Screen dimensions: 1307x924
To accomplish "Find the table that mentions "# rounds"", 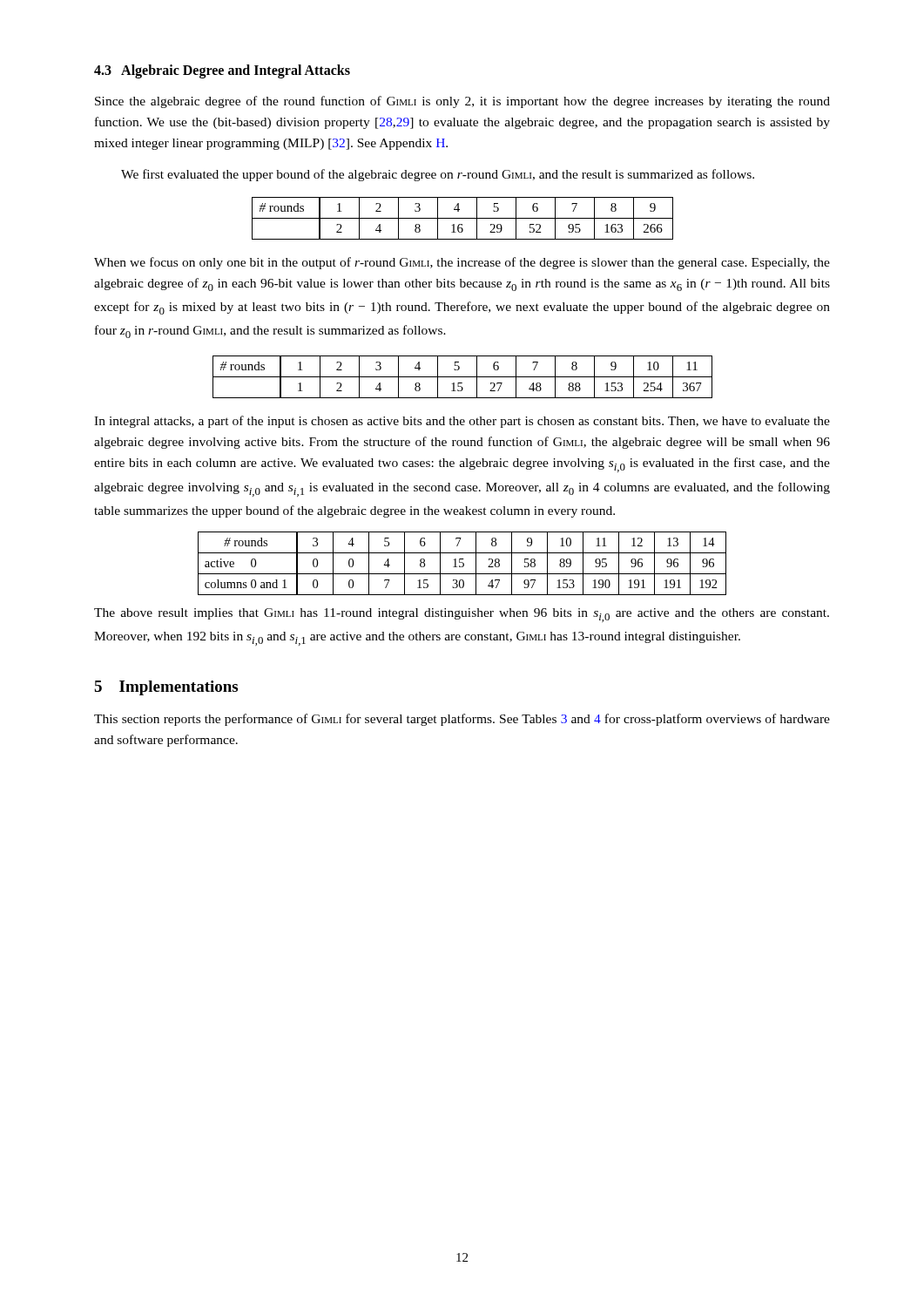I will 462,218.
